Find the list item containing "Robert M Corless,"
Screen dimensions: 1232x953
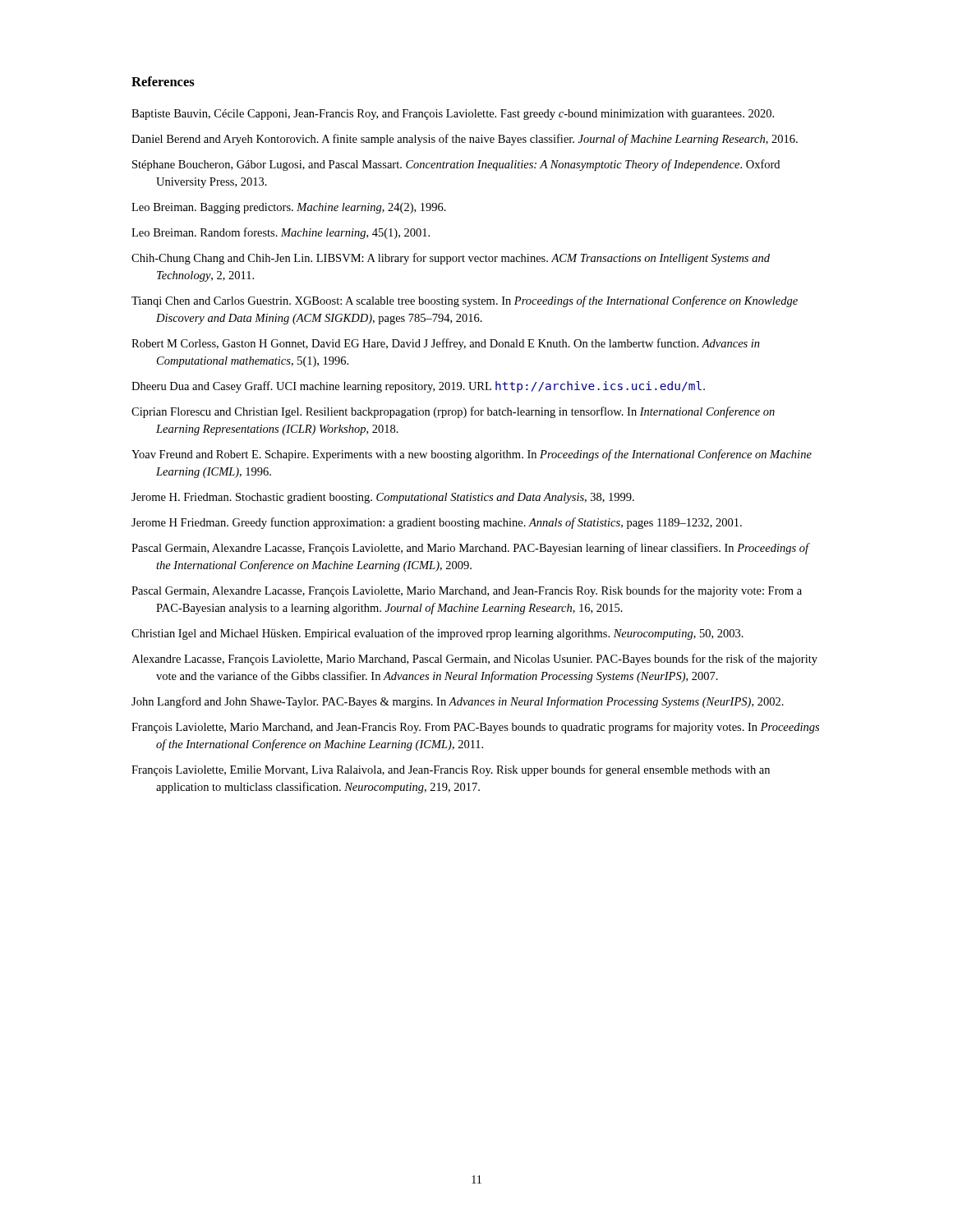point(446,352)
